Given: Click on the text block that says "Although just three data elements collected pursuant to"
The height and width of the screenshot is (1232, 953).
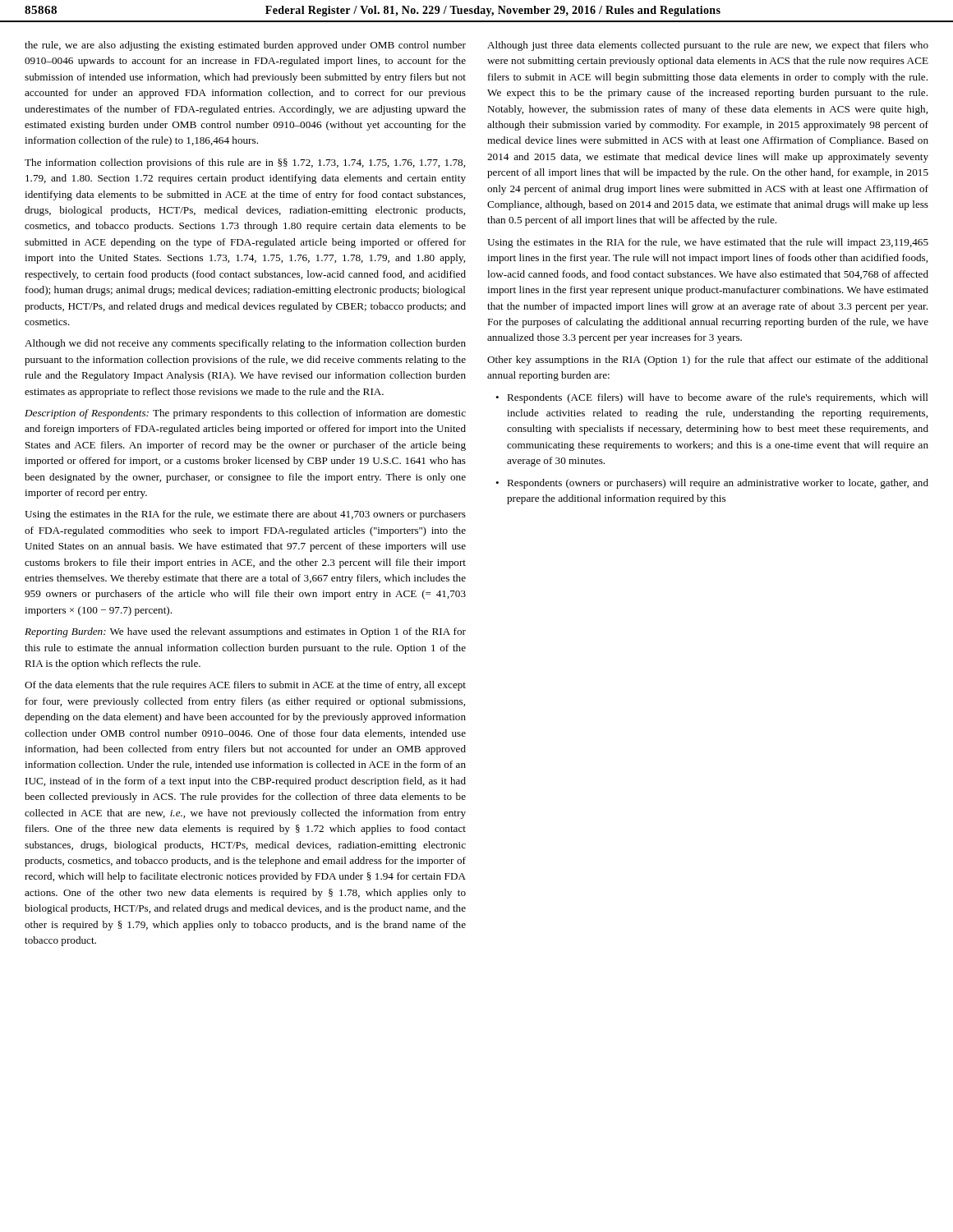Looking at the screenshot, I should coord(708,133).
